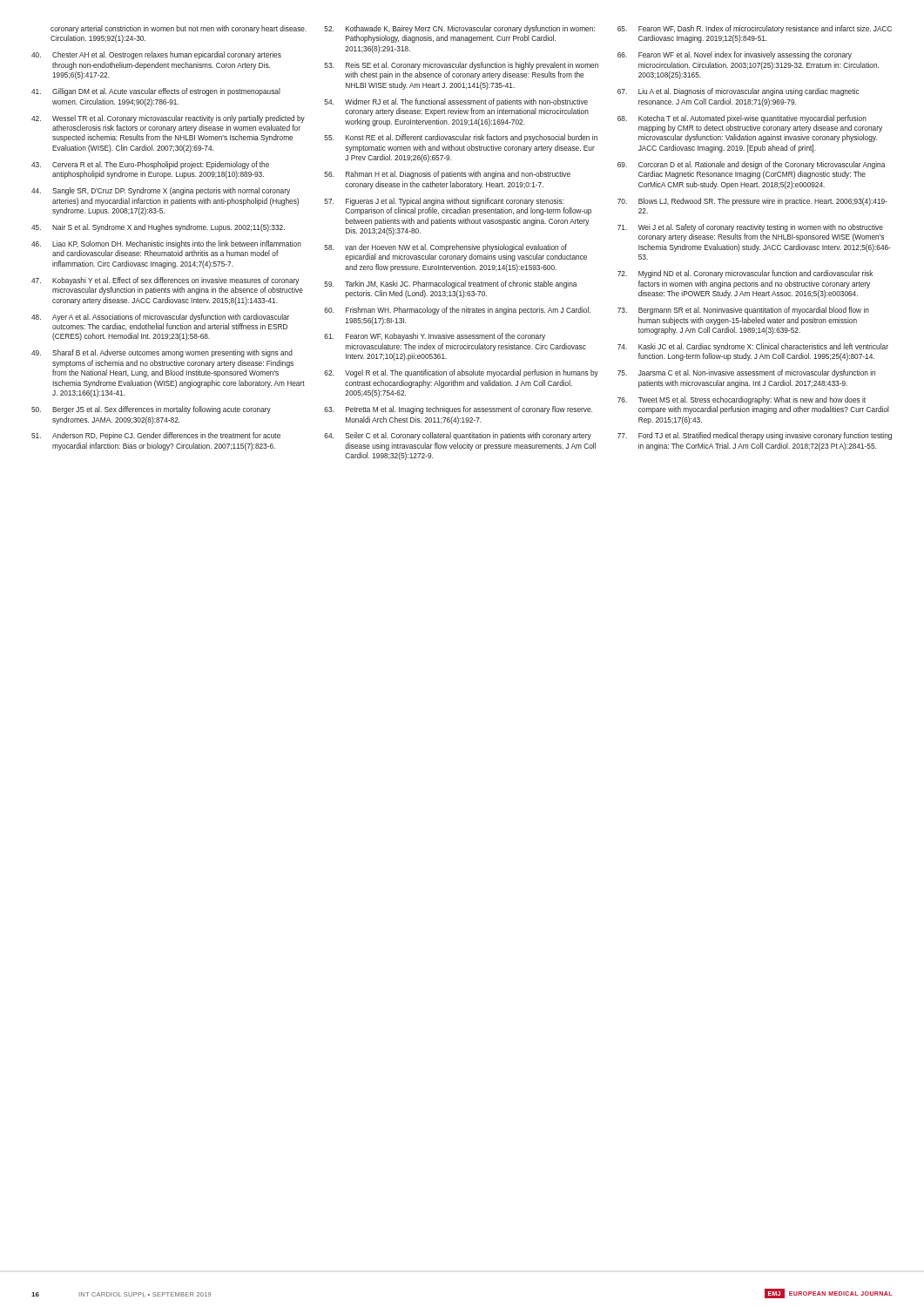Find the region starting "77. Ford TJ"
Screen dimensions: 1307x924
click(755, 442)
